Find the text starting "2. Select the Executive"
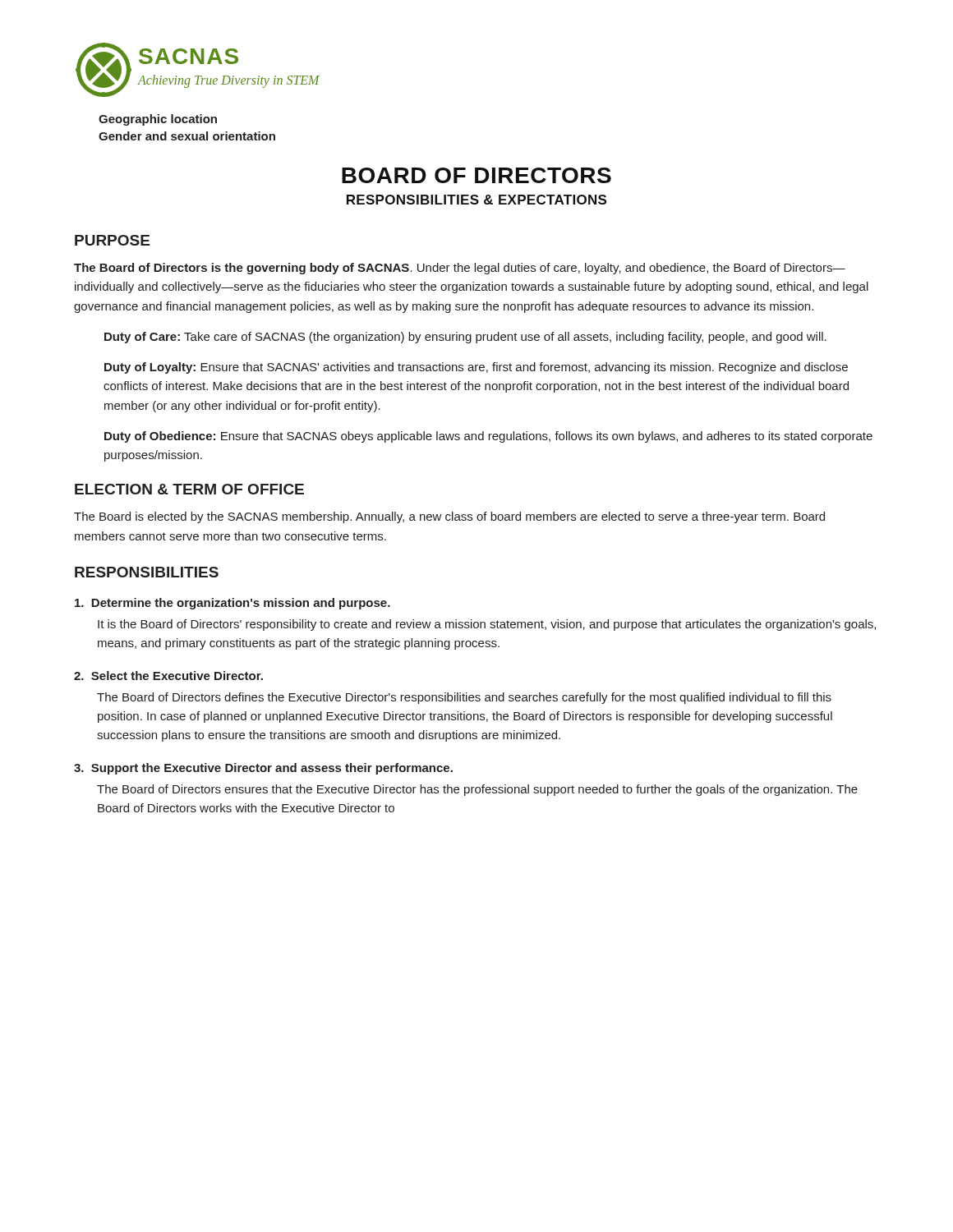 476,705
